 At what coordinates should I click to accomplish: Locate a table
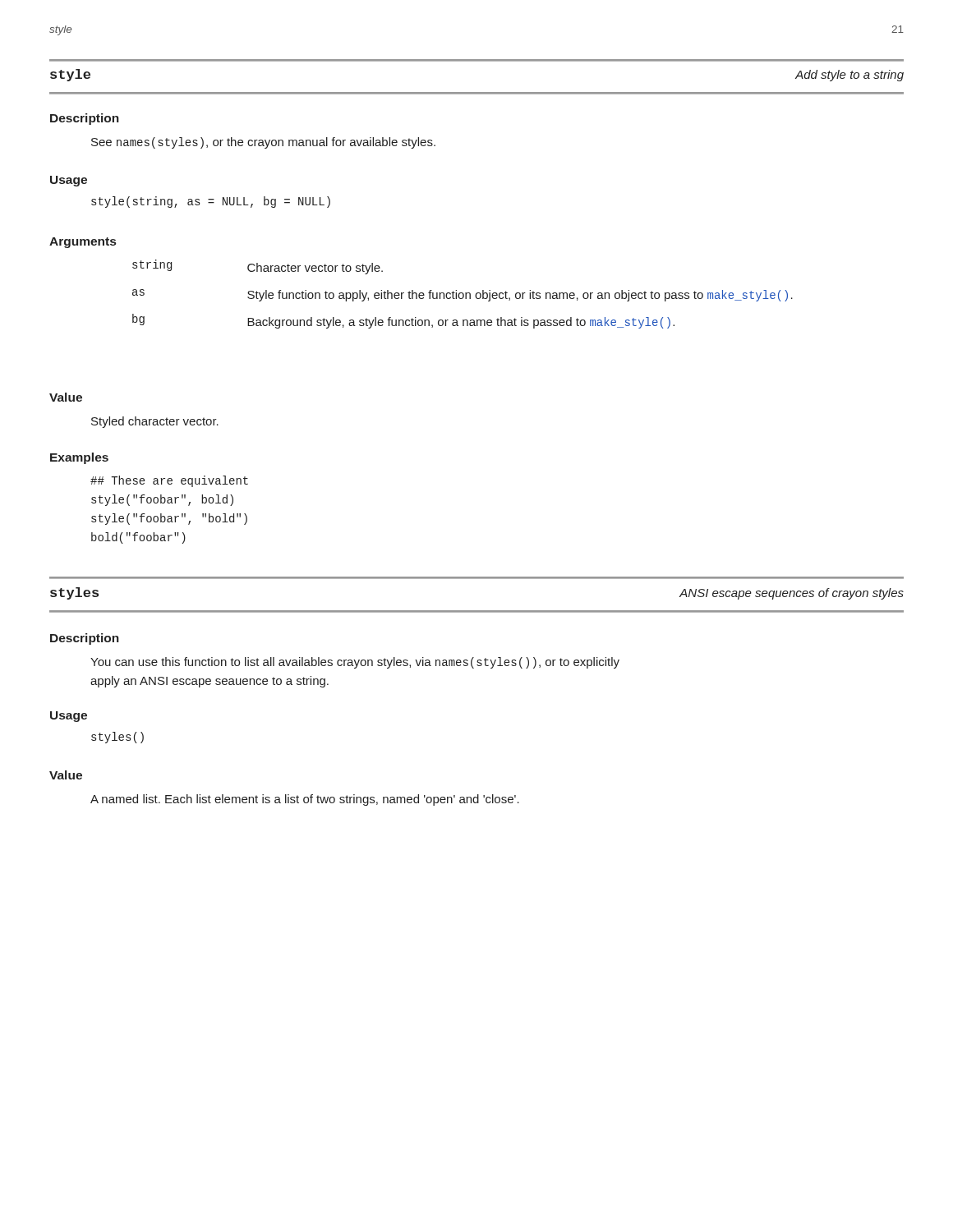tap(497, 296)
